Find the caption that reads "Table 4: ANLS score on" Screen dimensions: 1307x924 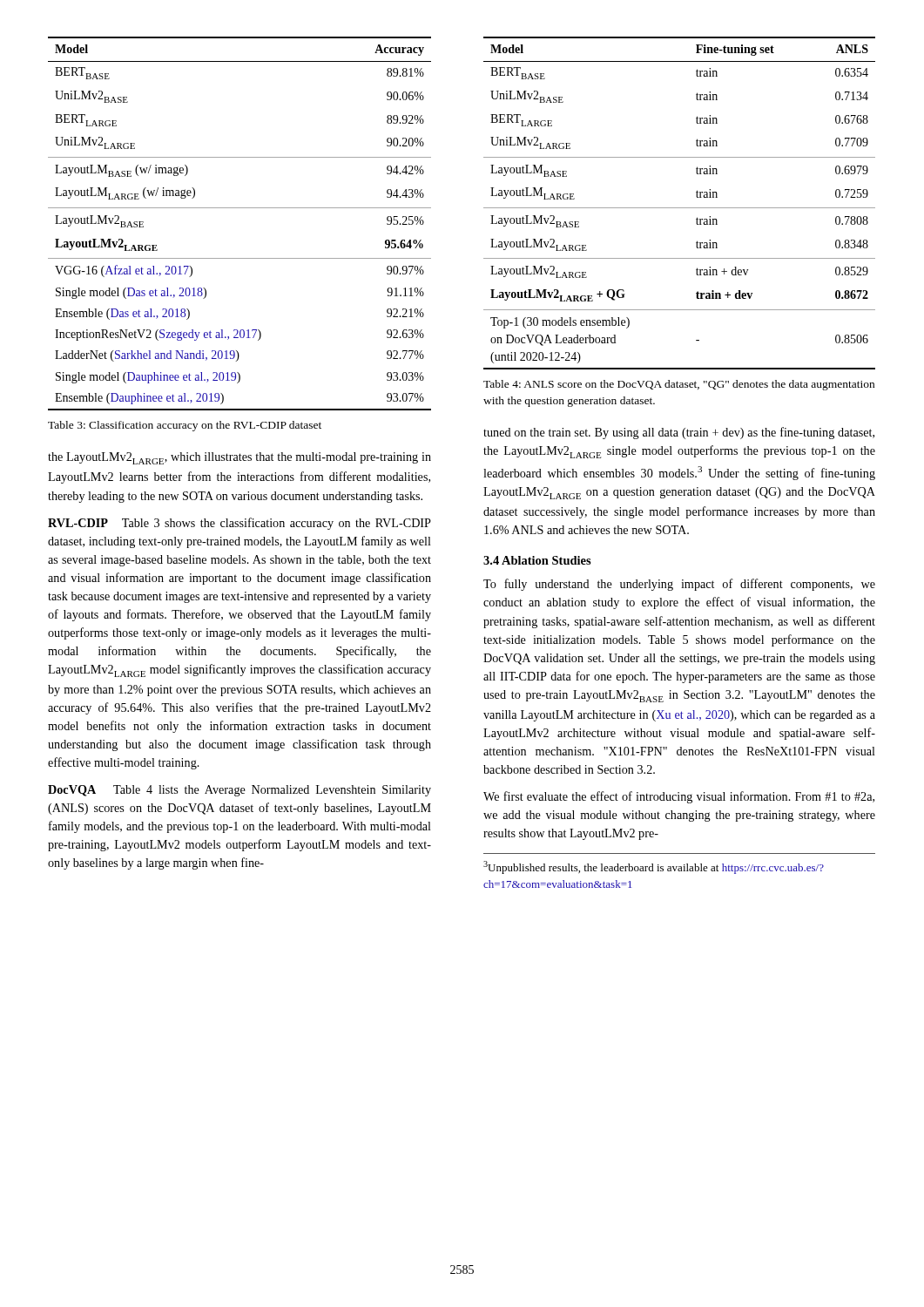(679, 392)
